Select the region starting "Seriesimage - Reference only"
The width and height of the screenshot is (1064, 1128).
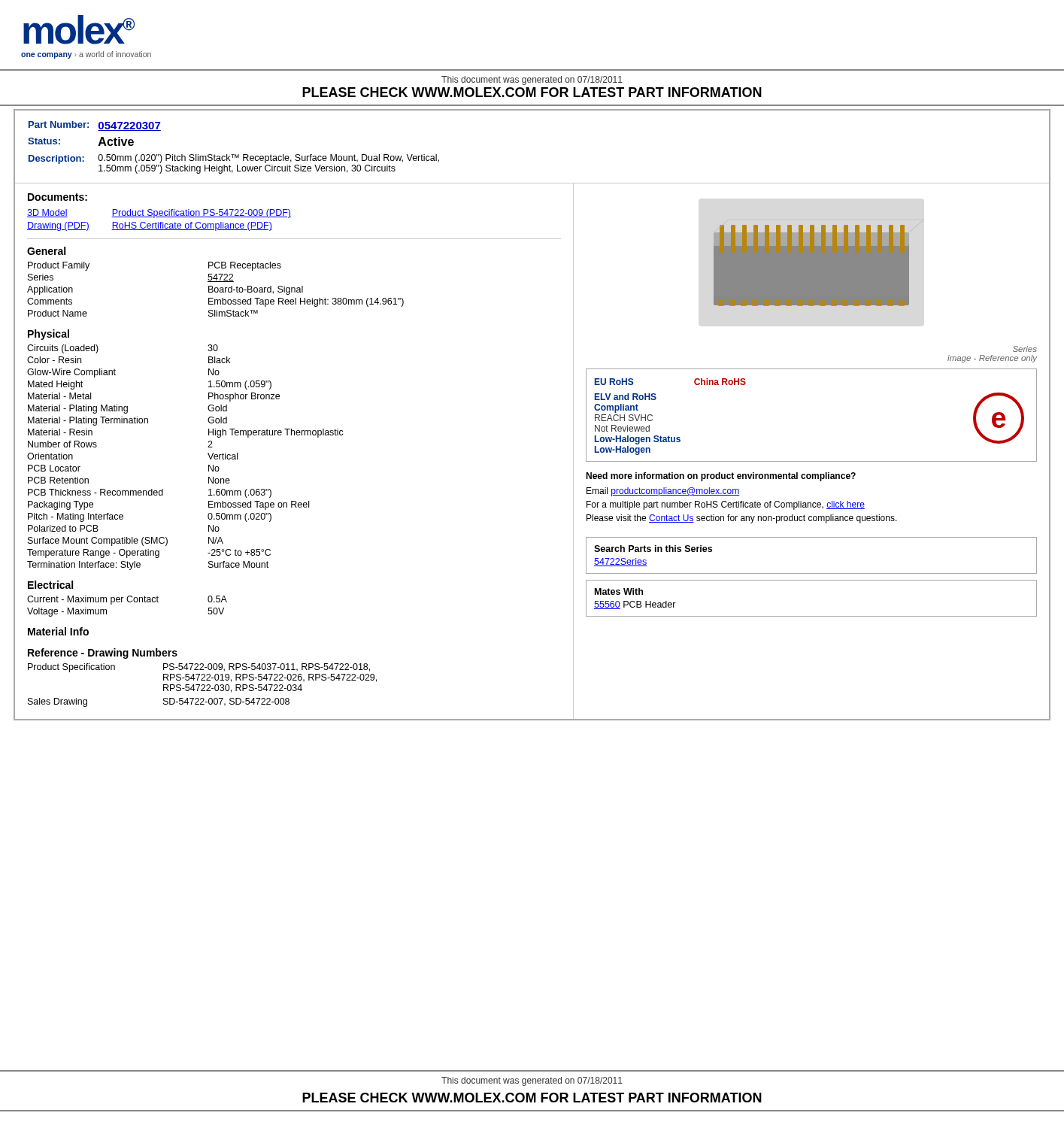[x=992, y=353]
